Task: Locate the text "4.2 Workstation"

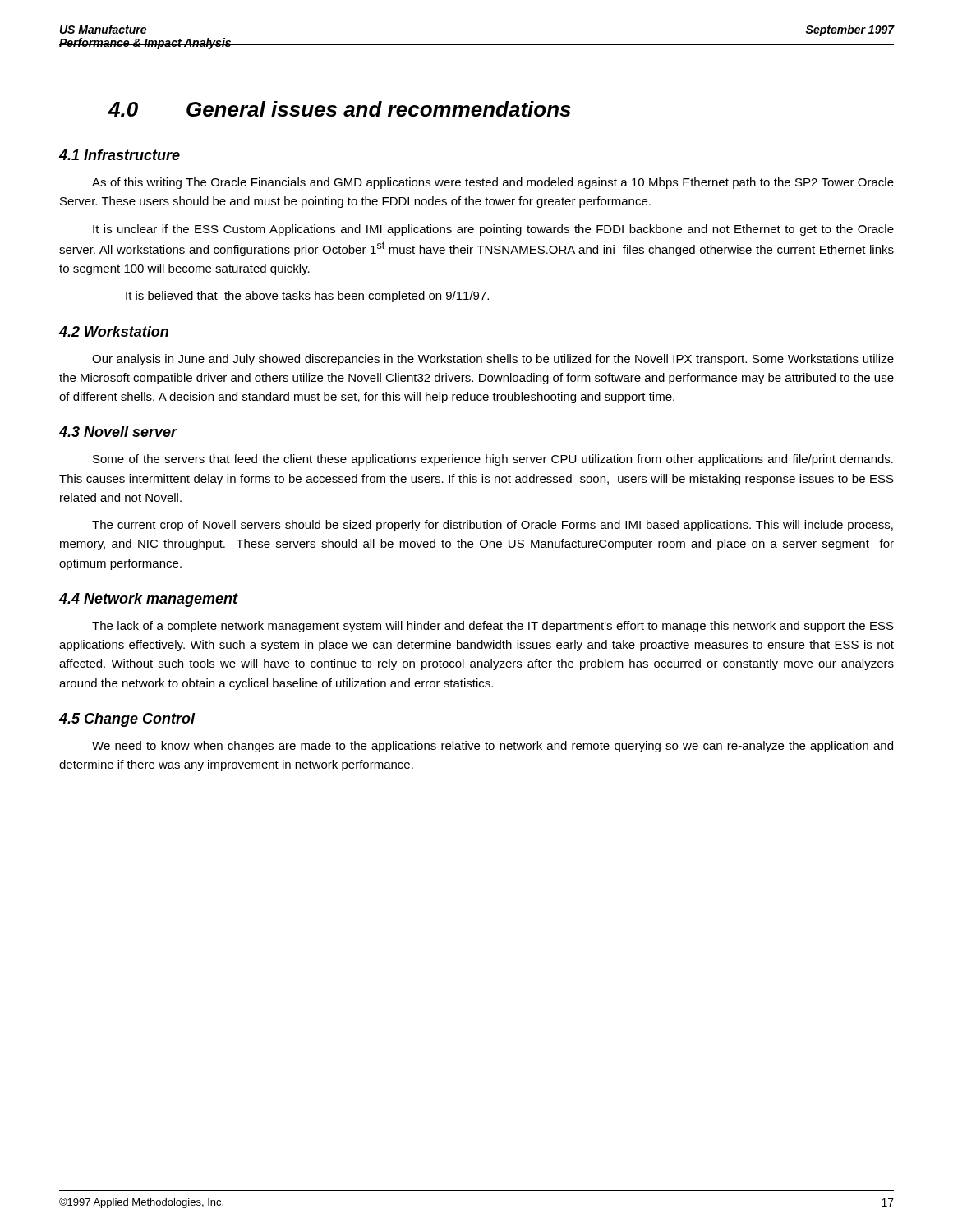Action: pyautogui.click(x=114, y=331)
